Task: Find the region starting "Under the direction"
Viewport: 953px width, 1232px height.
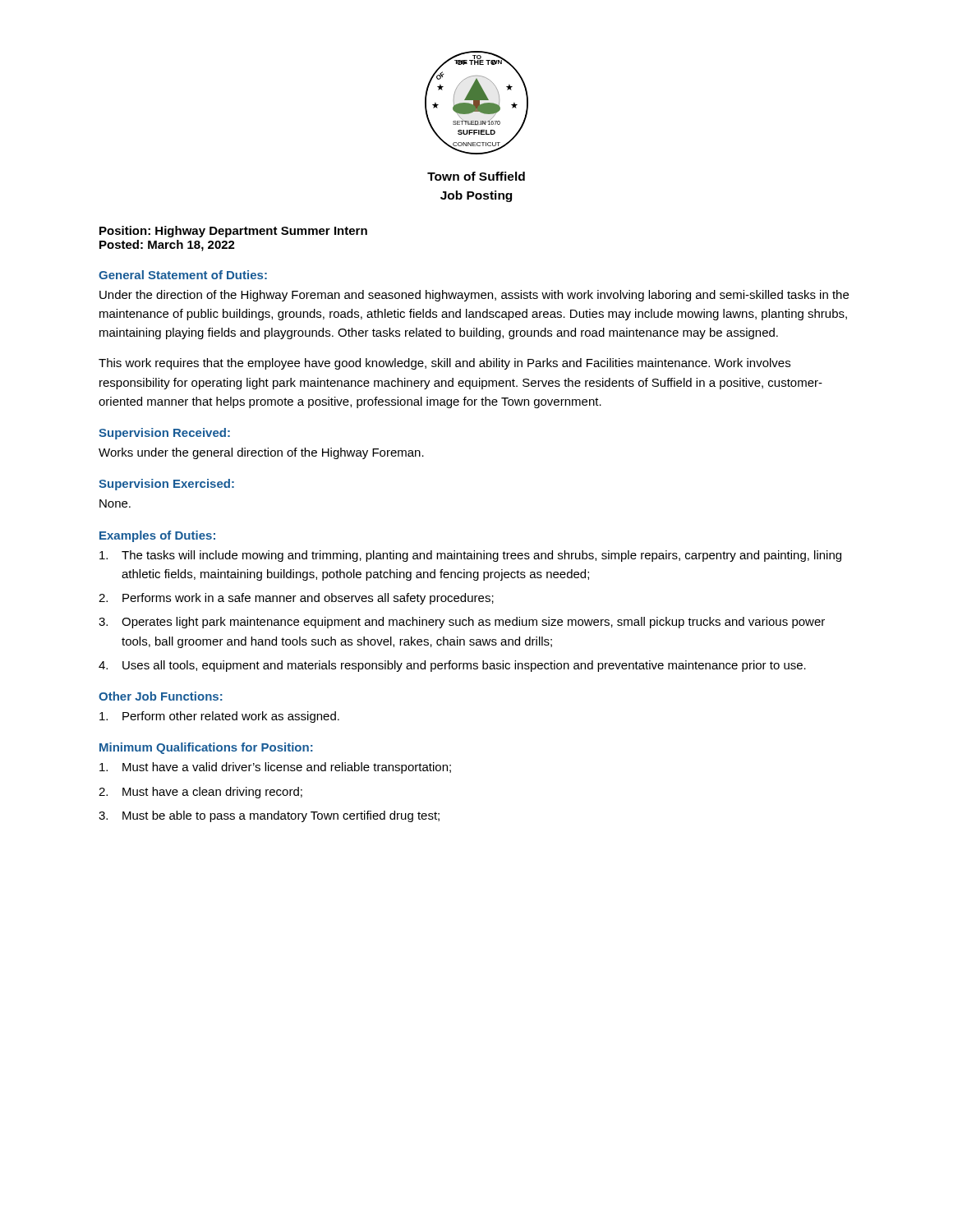Action: pos(474,313)
